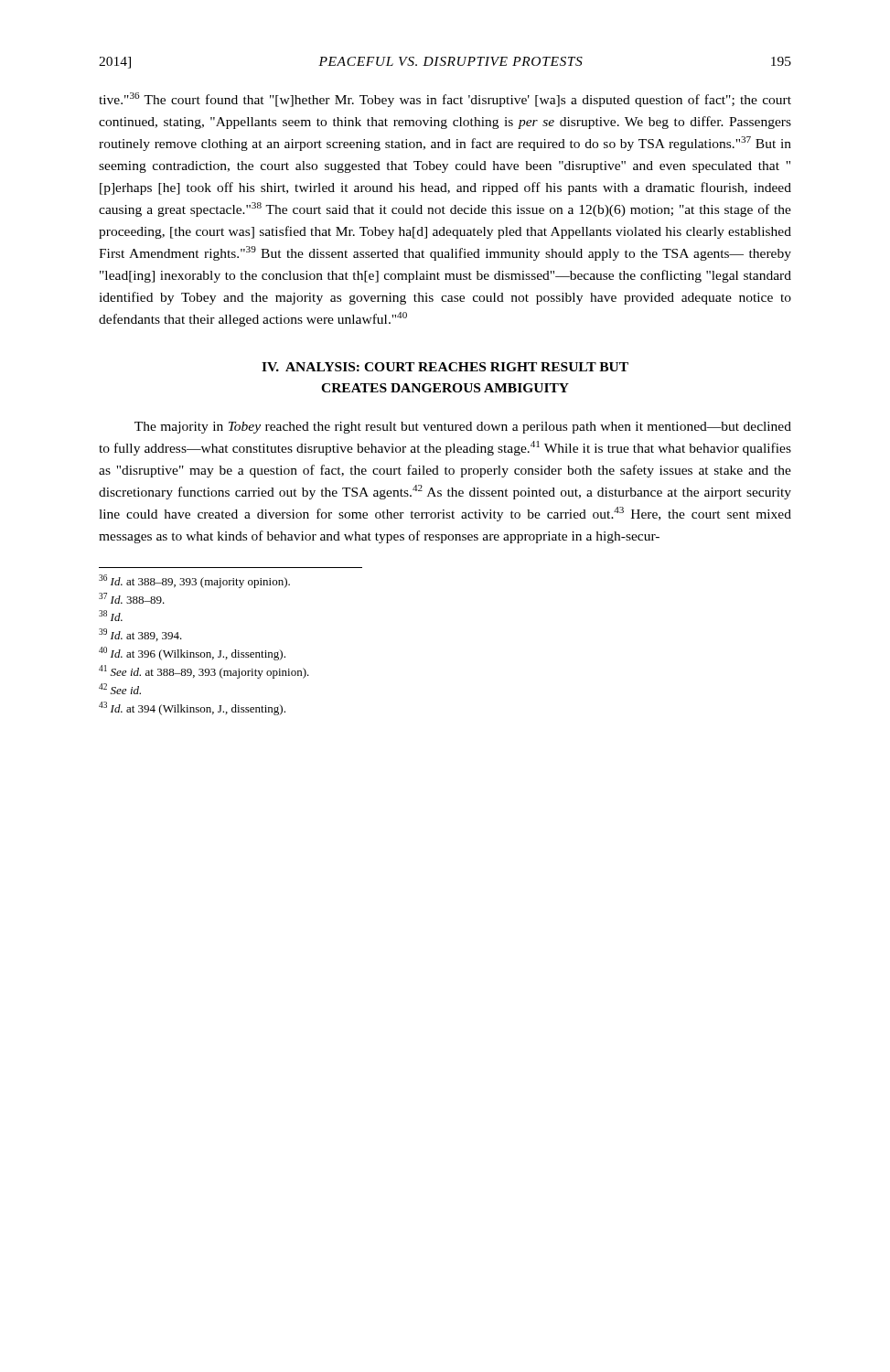Select the footnote that says "38 Id."
This screenshot has width=890, height=1372.
(x=111, y=617)
